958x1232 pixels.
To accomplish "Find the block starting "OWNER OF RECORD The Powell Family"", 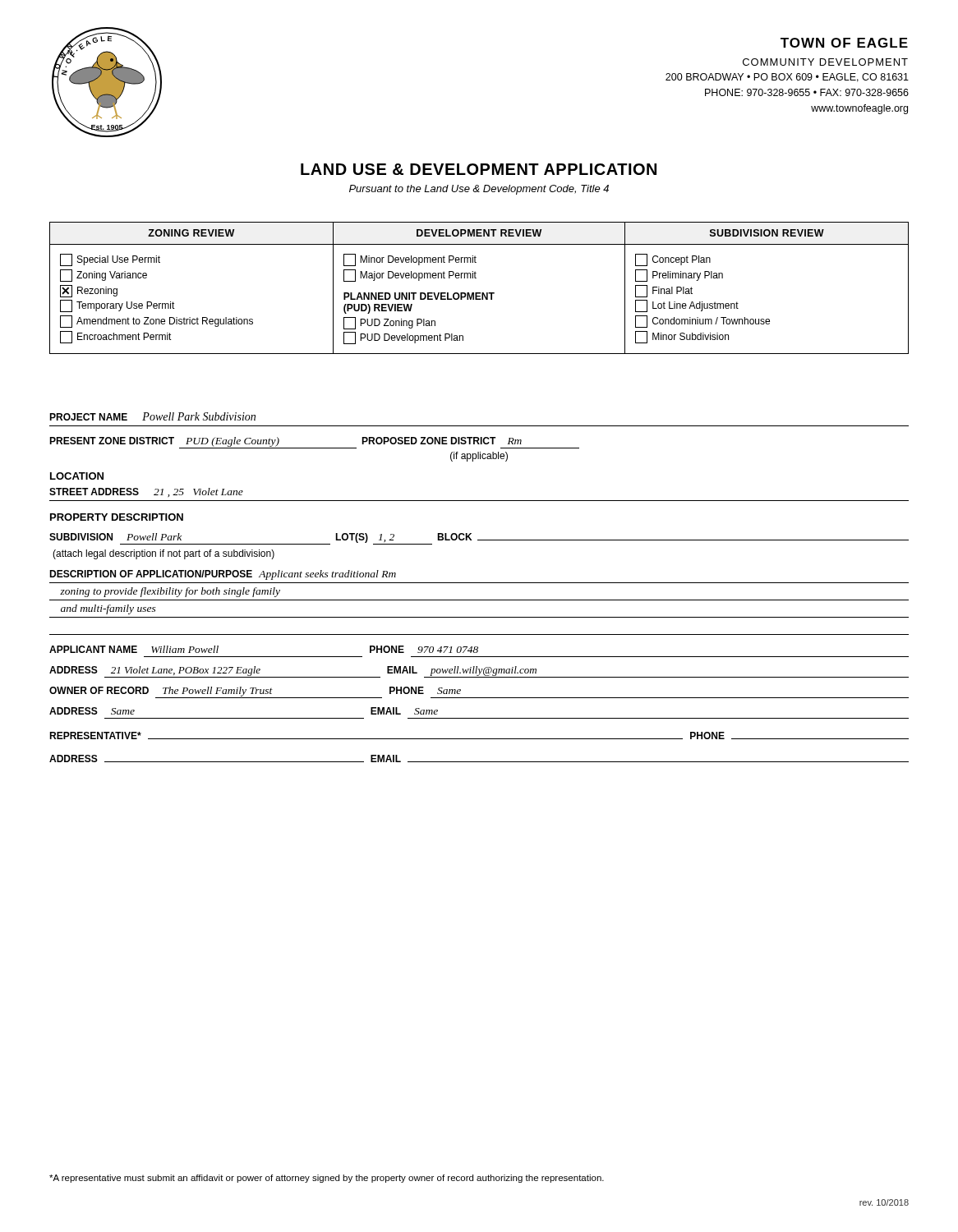I will click(479, 691).
